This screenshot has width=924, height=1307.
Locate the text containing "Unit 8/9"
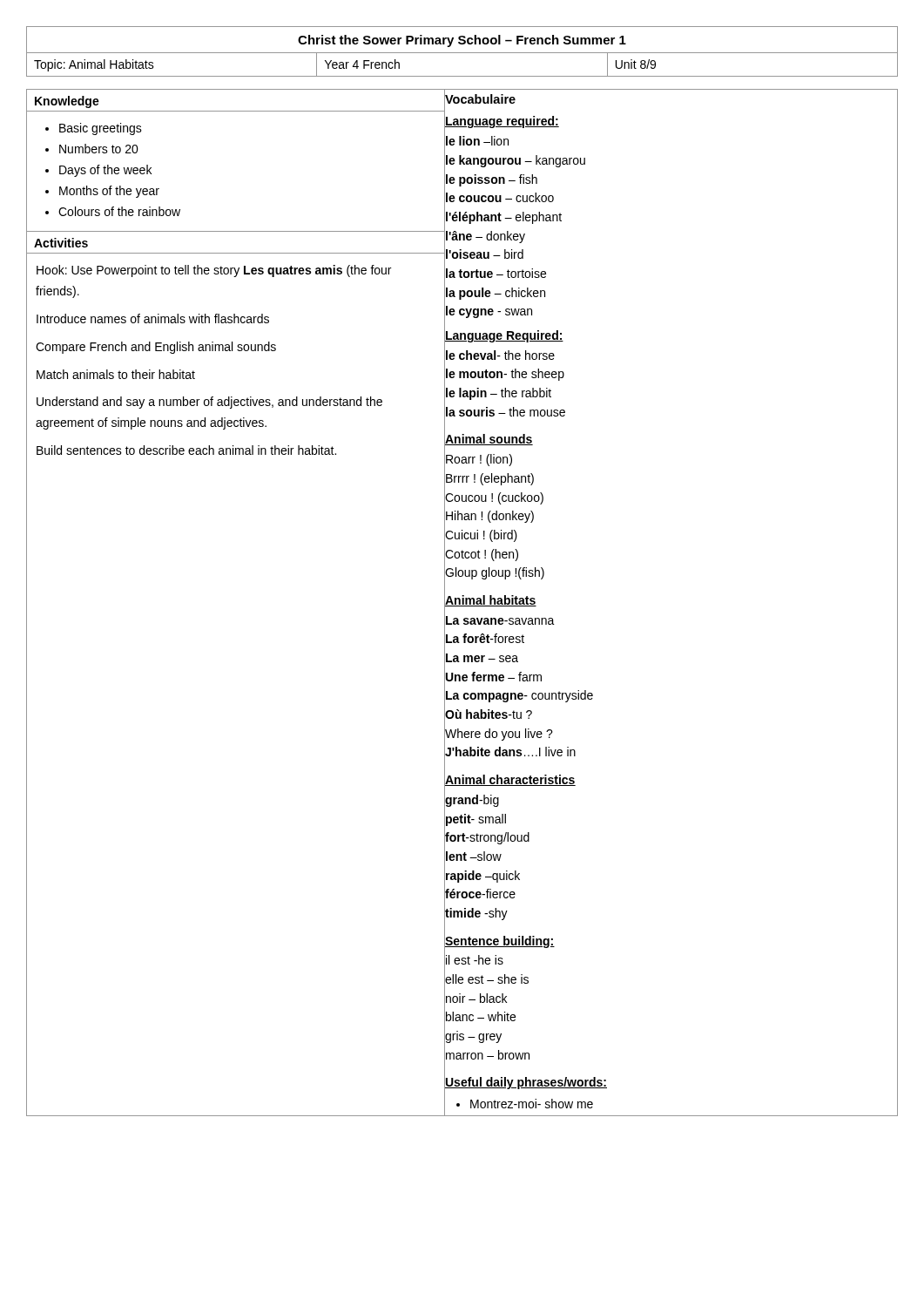point(636,65)
